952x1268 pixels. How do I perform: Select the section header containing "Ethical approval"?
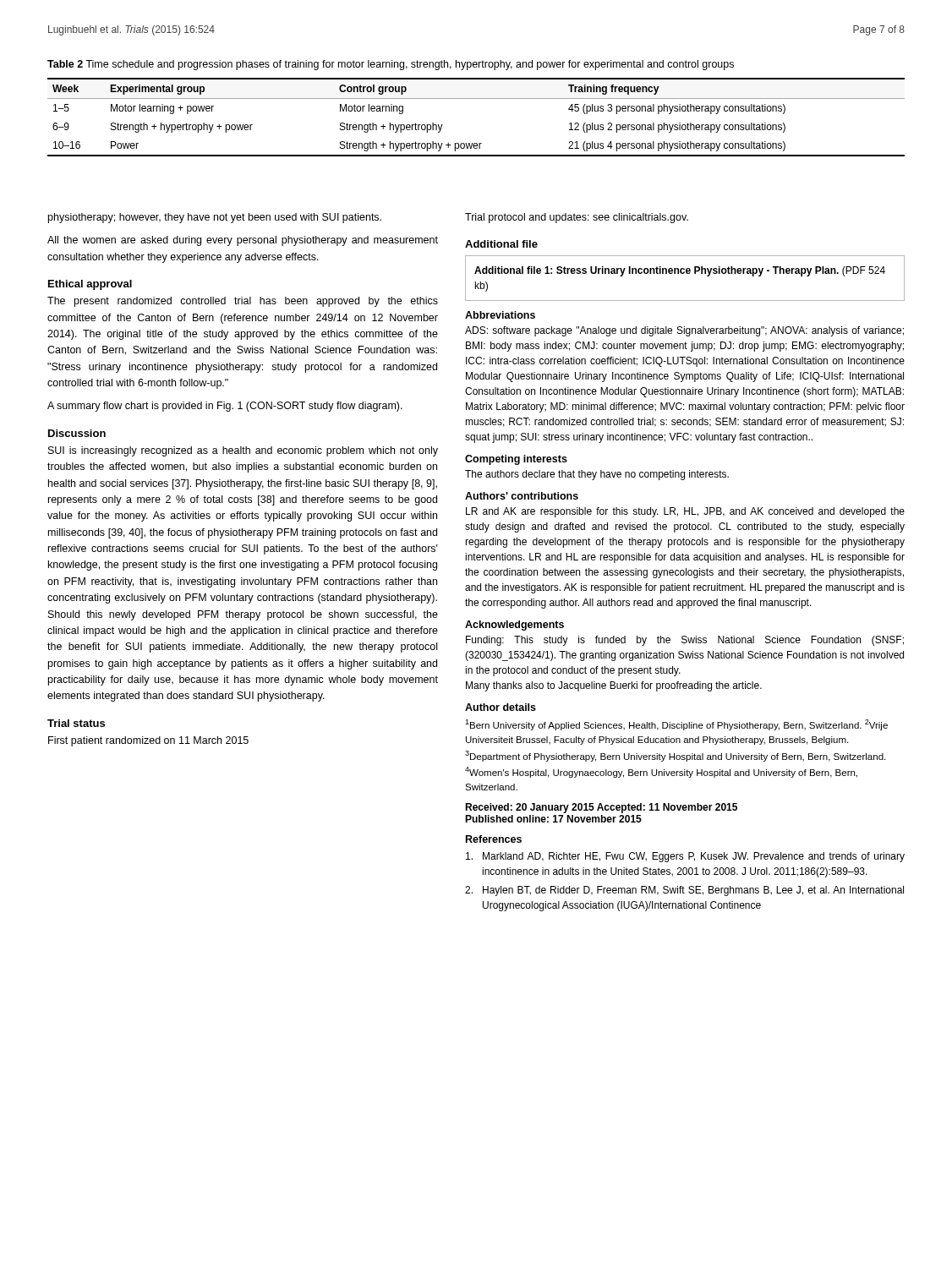(90, 284)
